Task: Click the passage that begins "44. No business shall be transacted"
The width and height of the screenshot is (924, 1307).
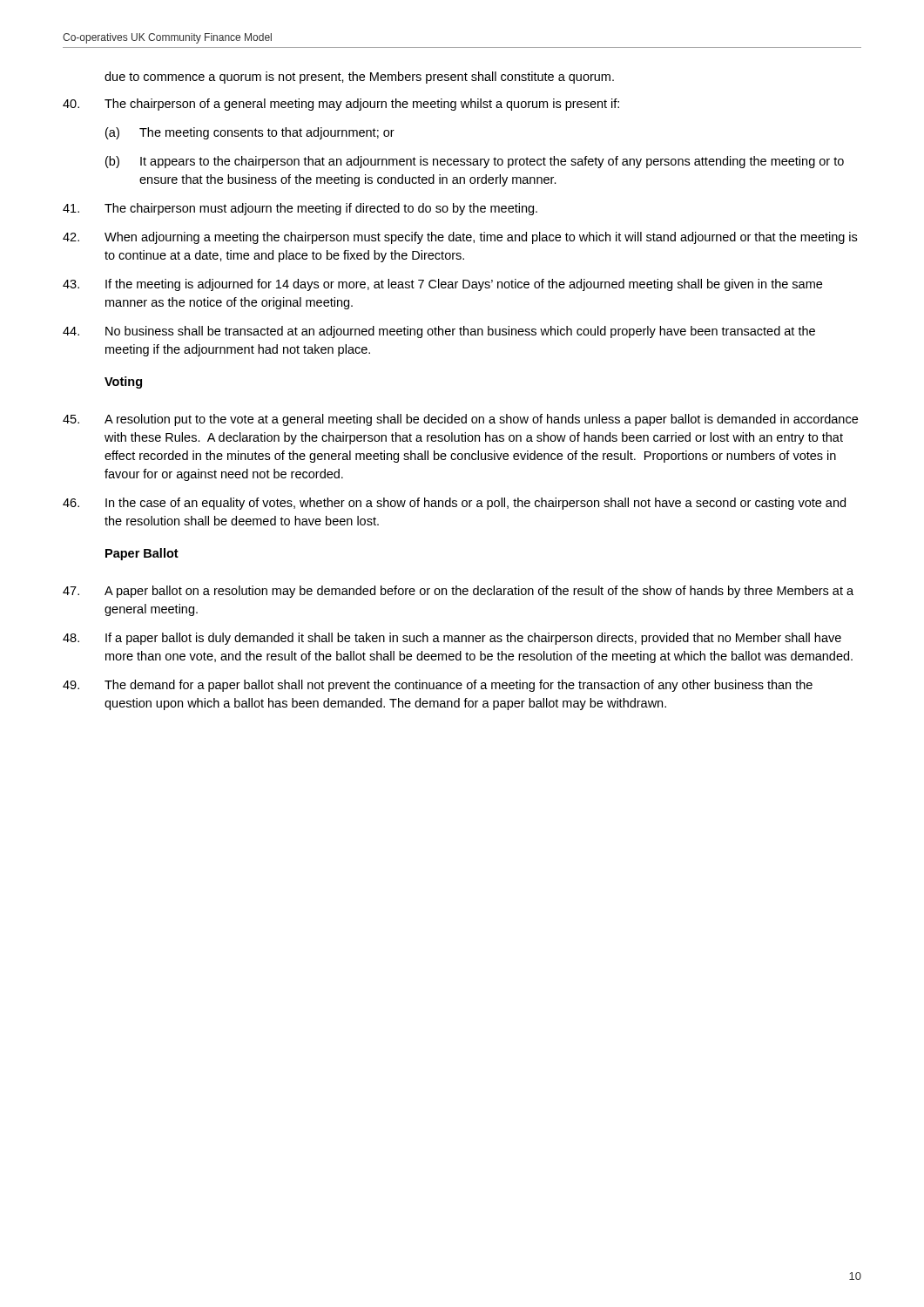Action: tap(462, 341)
